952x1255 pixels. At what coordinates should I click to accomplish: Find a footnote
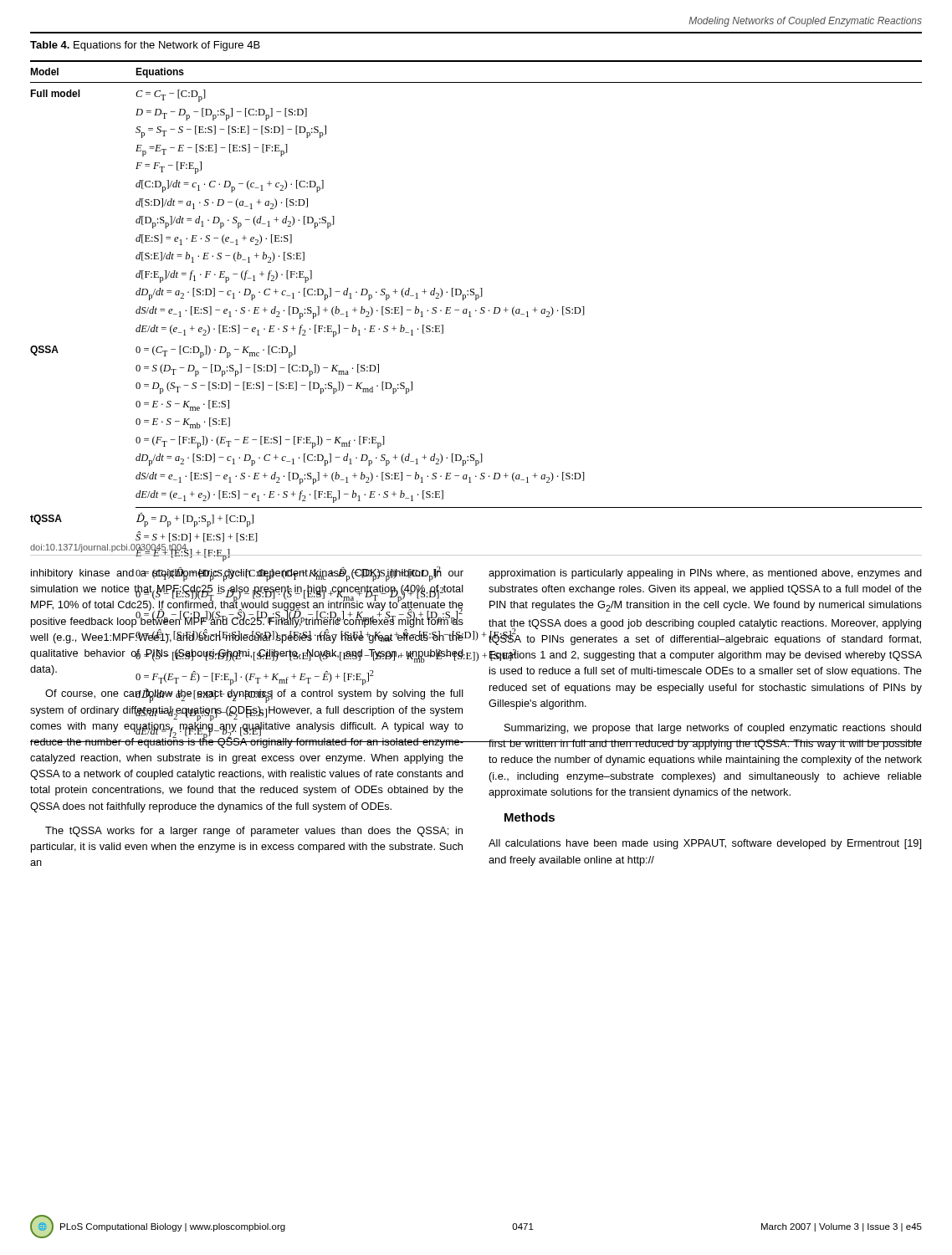tap(108, 547)
